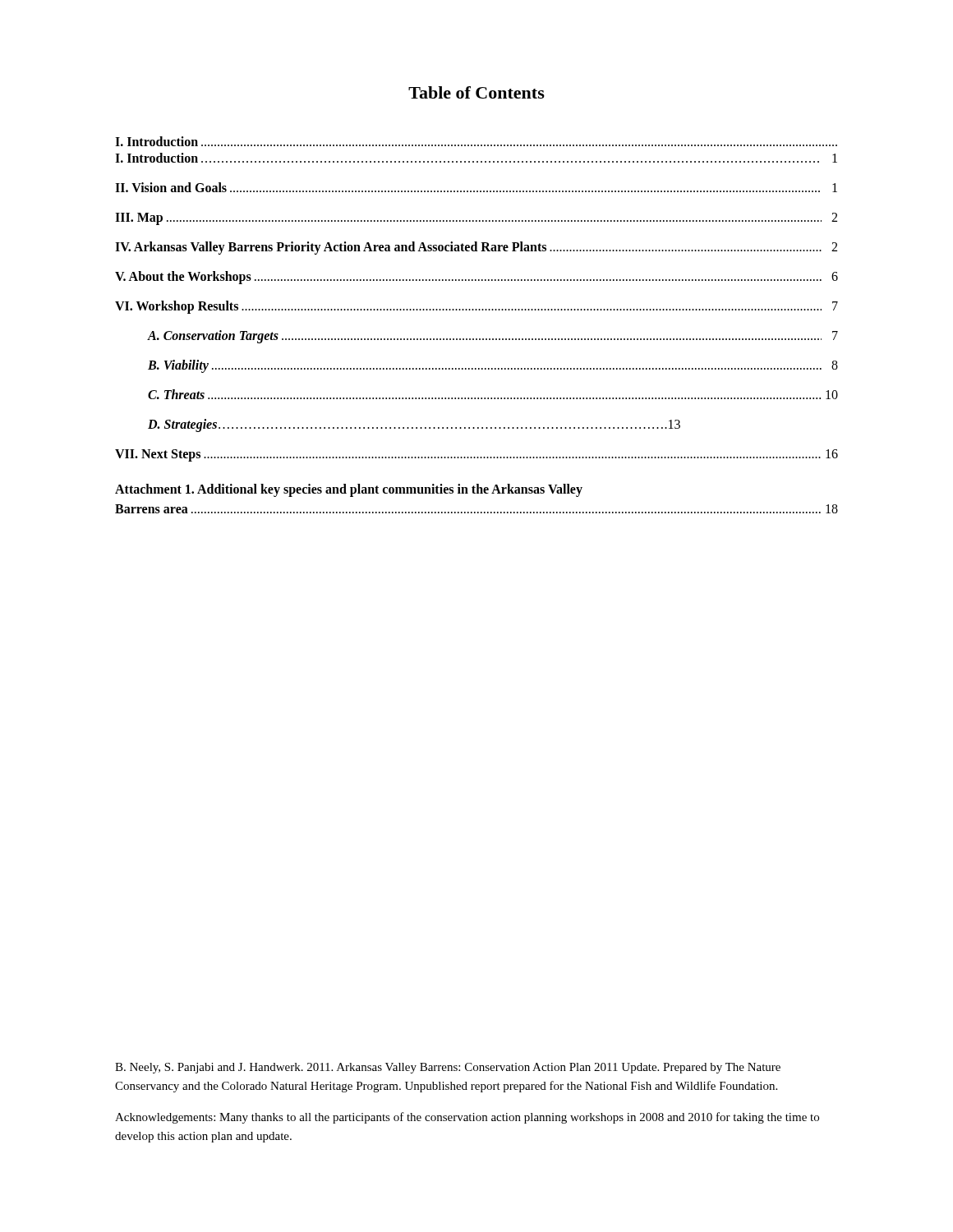Image resolution: width=953 pixels, height=1232 pixels.
Task: Find the text block containing "B. Neely, S."
Action: pos(476,1101)
